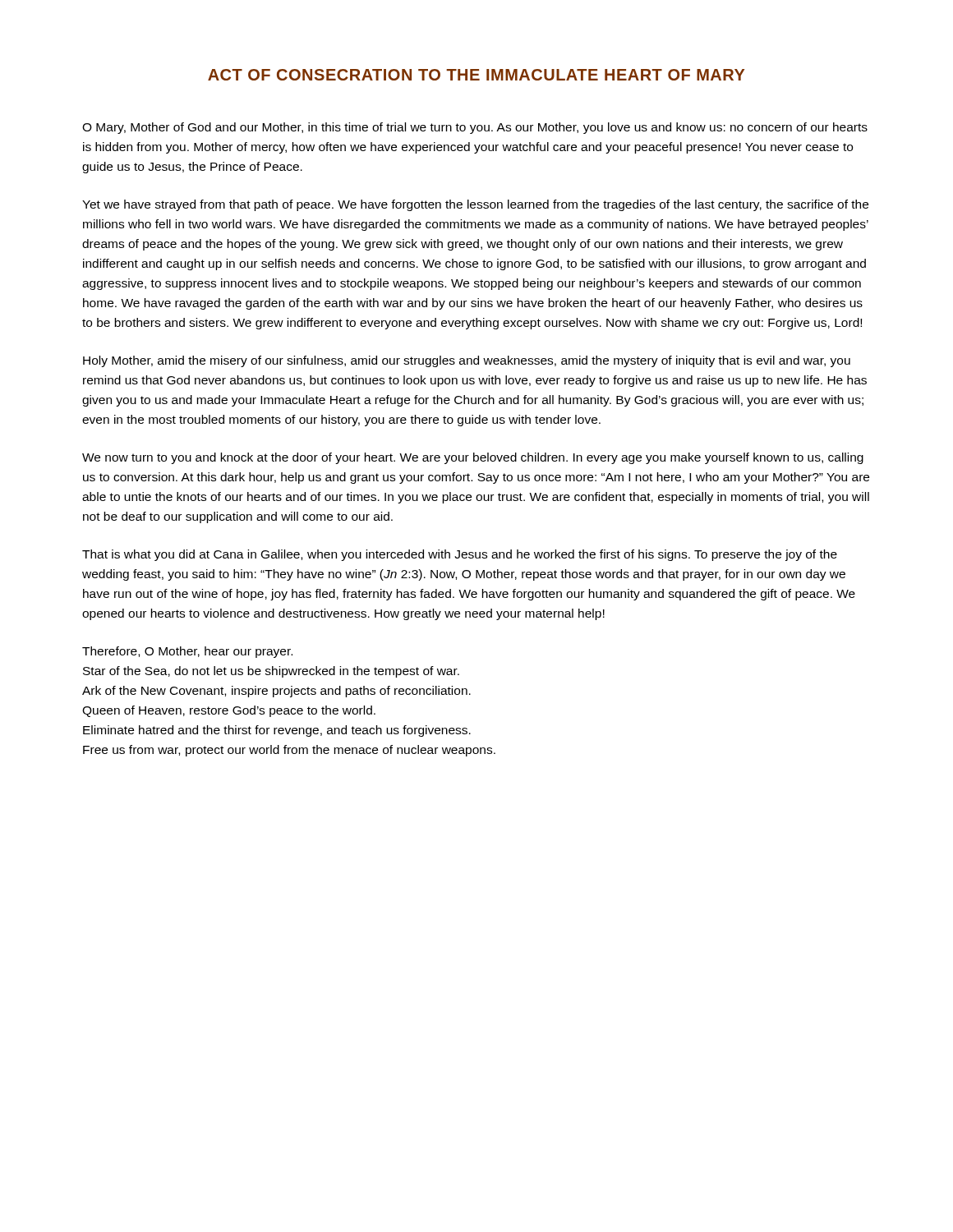Point to the block beginning "O Mary, Mother of God and our Mother,"

[475, 147]
